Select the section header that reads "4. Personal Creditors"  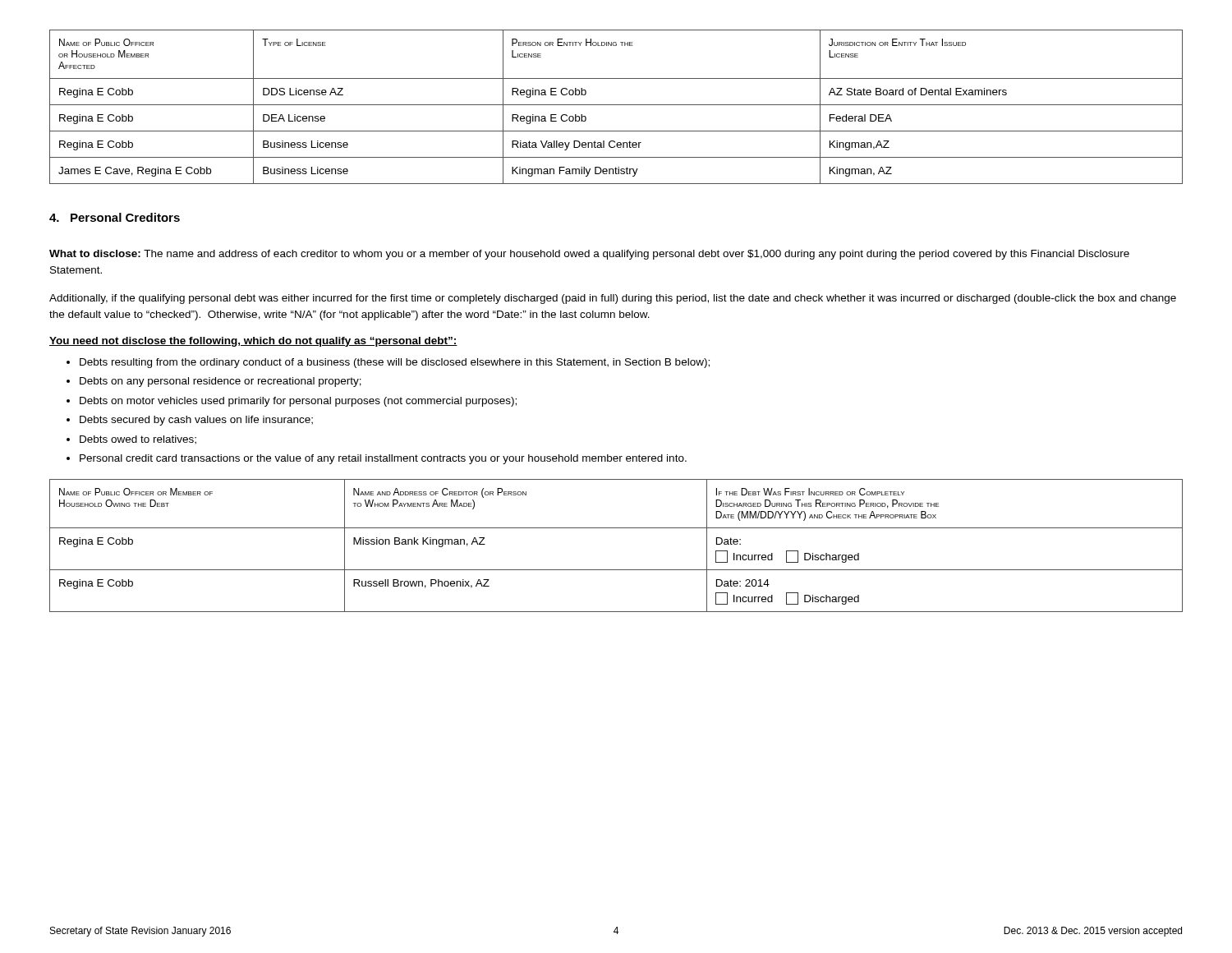click(x=115, y=217)
